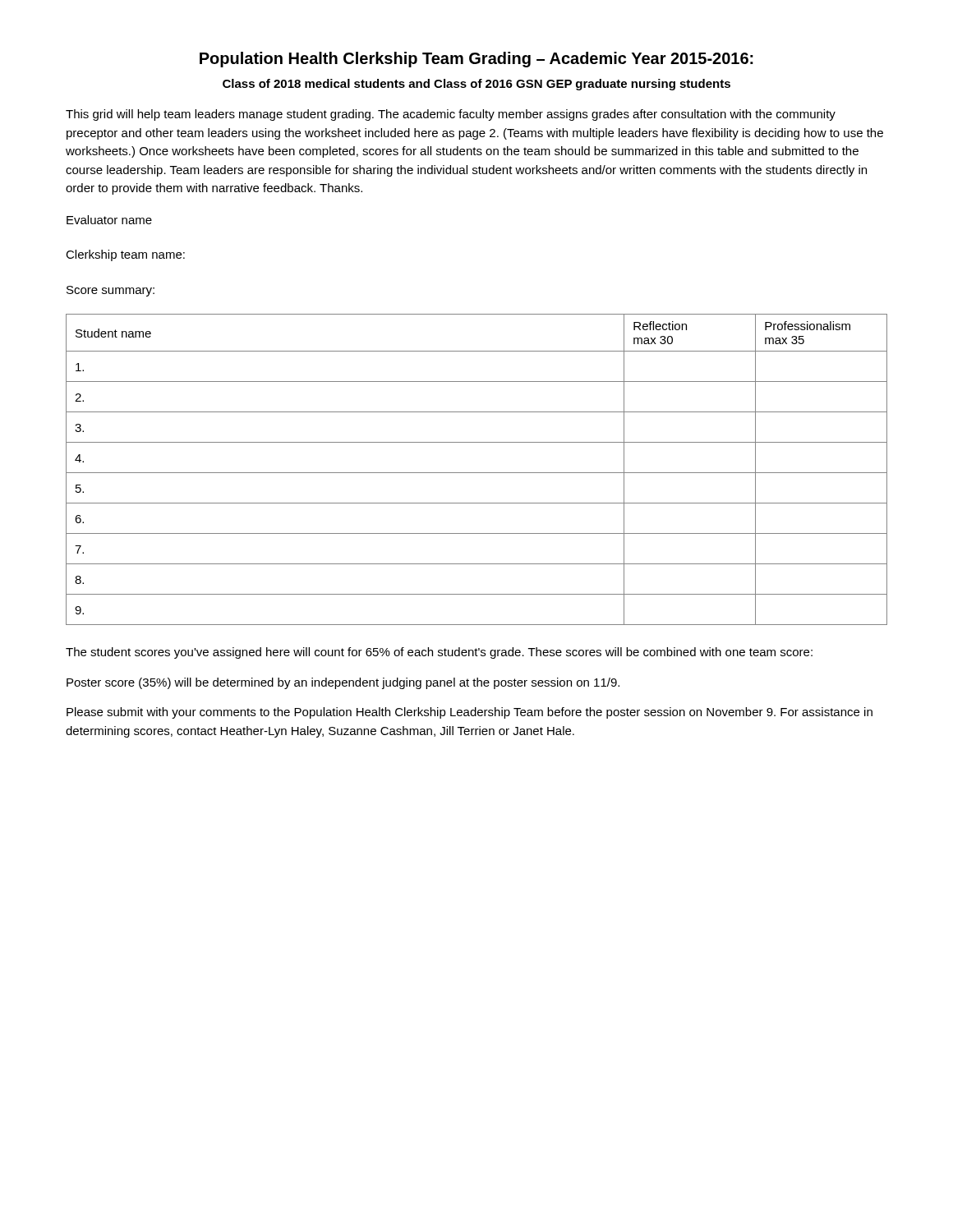Locate the block of text that opens with "The student scores"

coord(440,652)
